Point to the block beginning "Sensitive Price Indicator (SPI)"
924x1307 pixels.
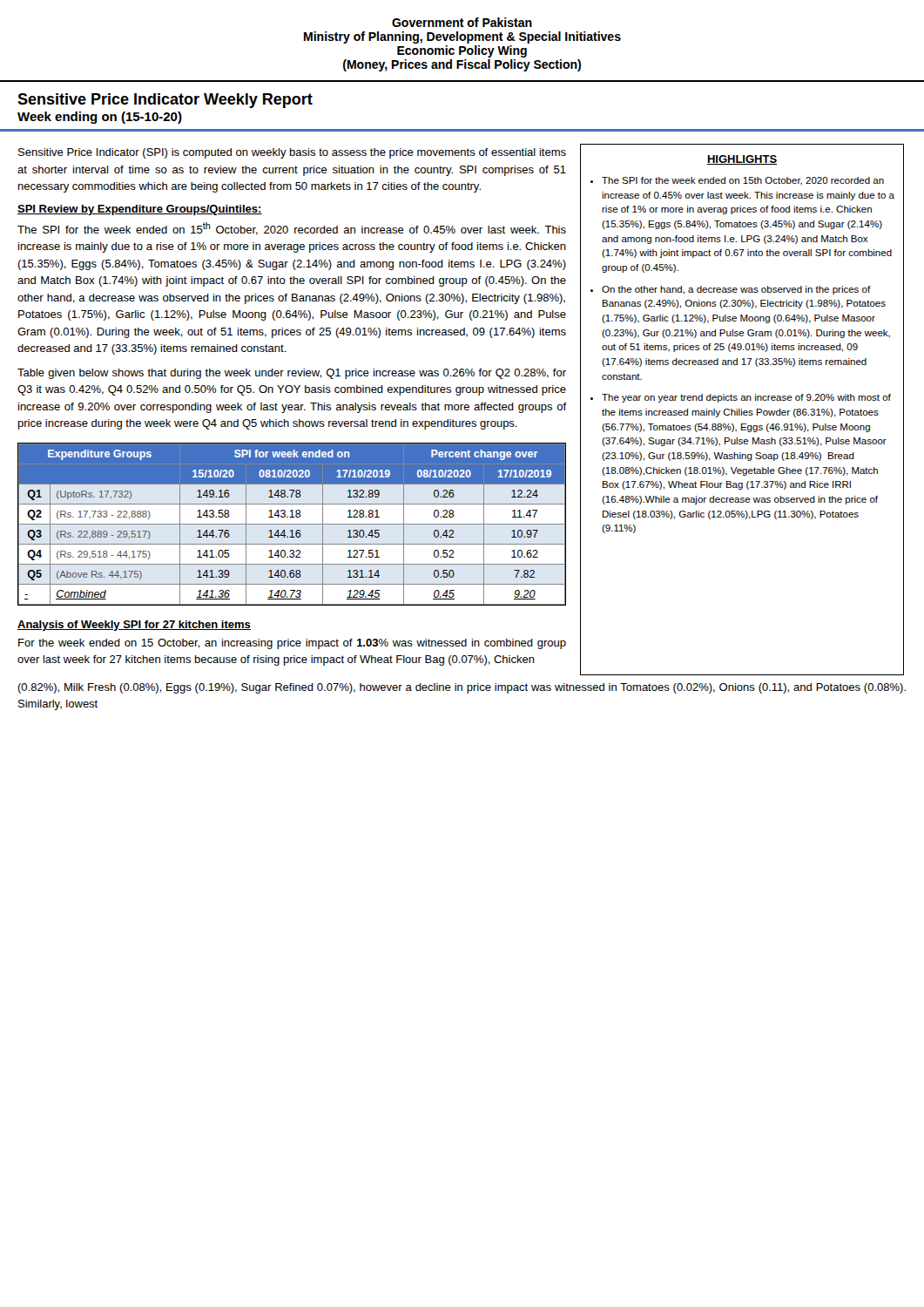click(292, 169)
